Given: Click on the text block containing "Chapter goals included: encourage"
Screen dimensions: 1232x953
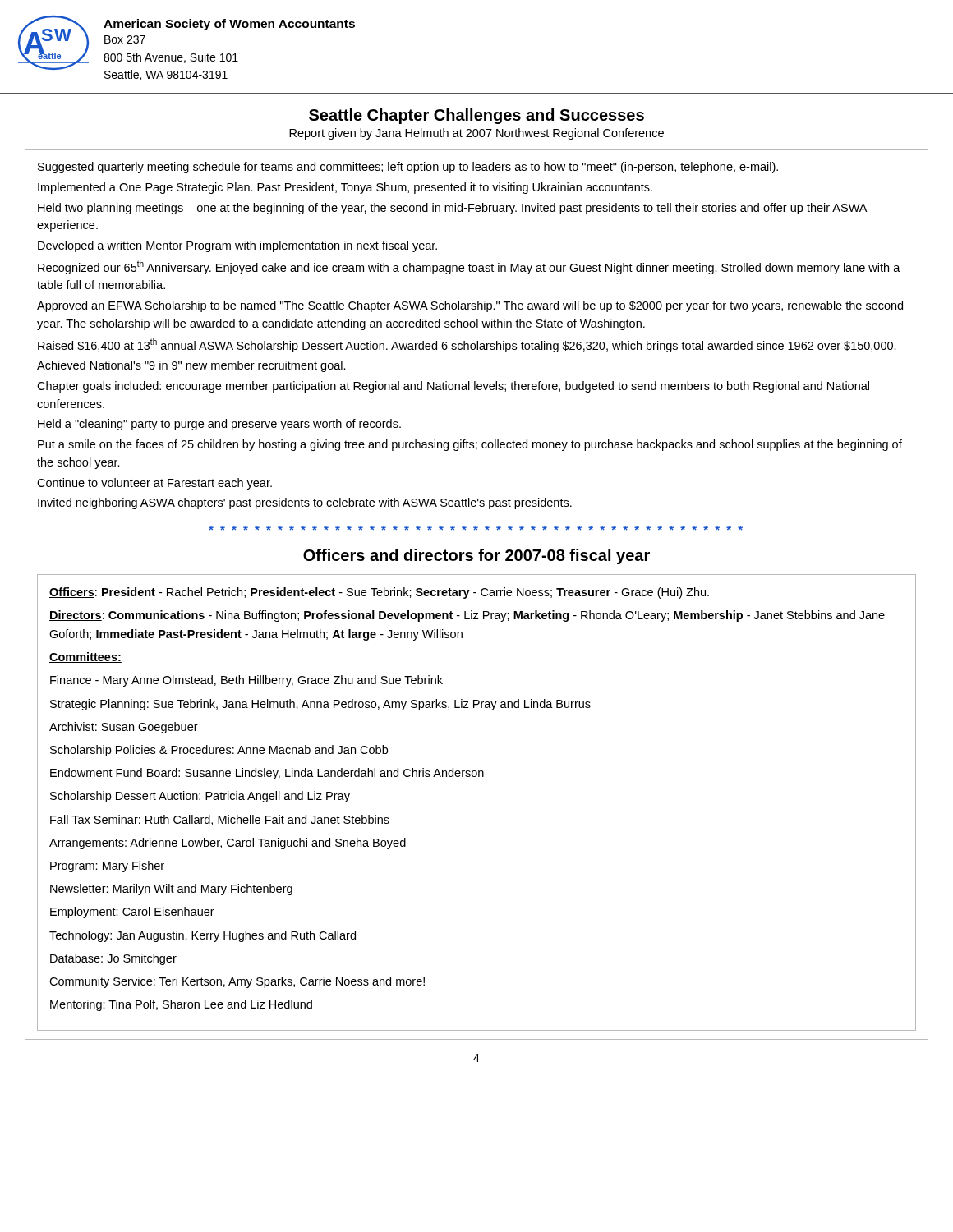Looking at the screenshot, I should 476,396.
